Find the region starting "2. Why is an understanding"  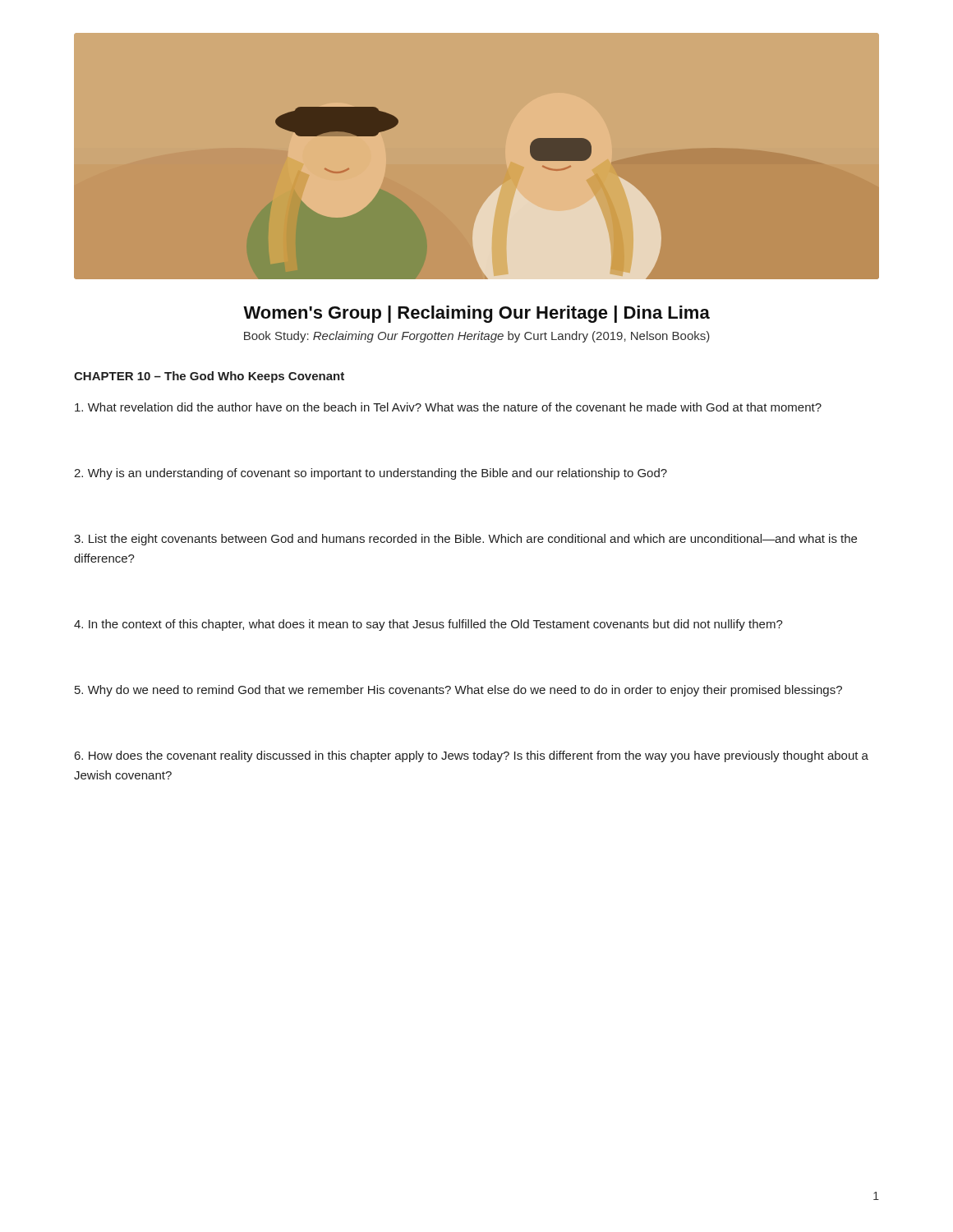pyautogui.click(x=476, y=473)
